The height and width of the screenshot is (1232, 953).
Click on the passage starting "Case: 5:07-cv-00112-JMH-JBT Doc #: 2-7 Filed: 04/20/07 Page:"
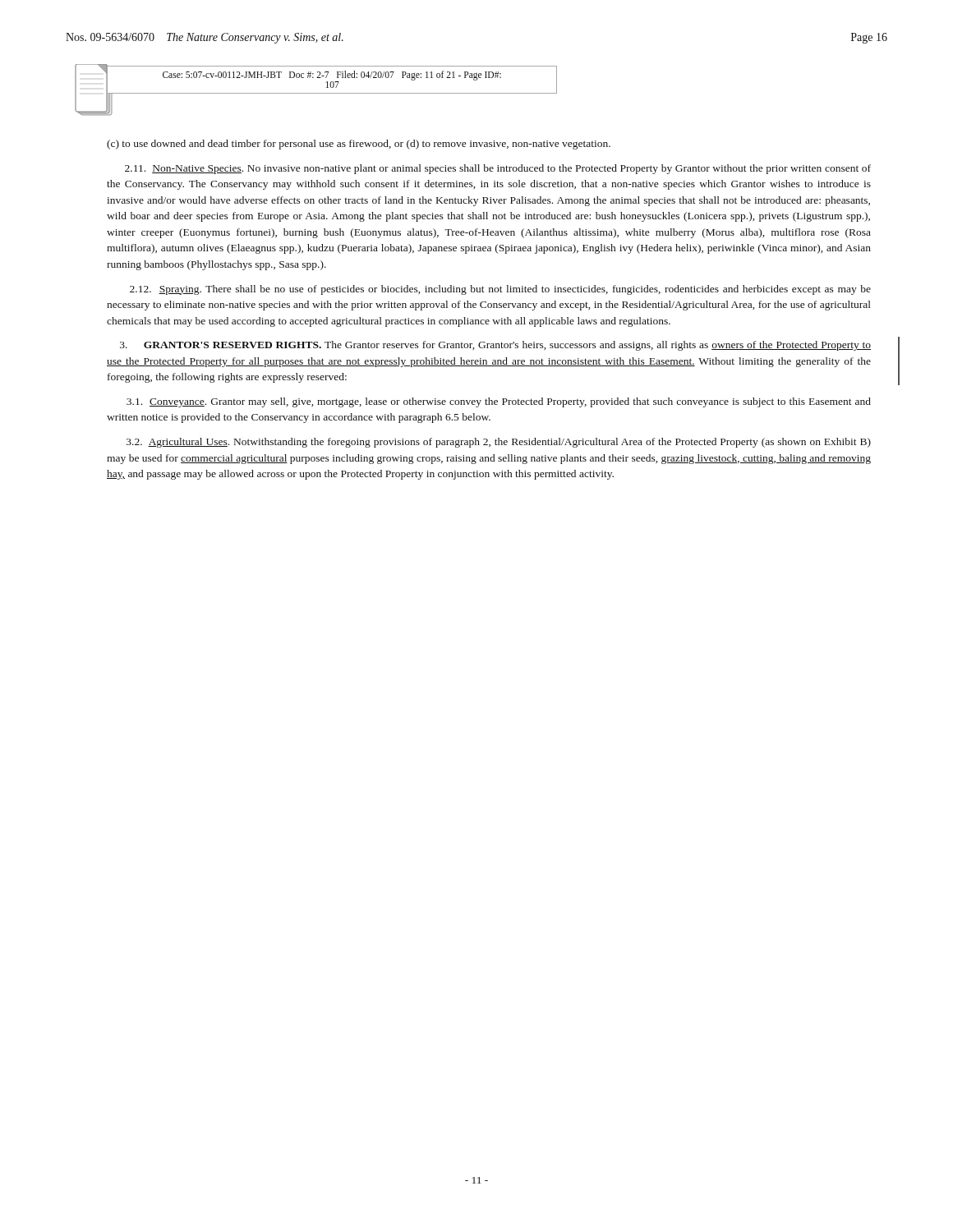tap(332, 80)
